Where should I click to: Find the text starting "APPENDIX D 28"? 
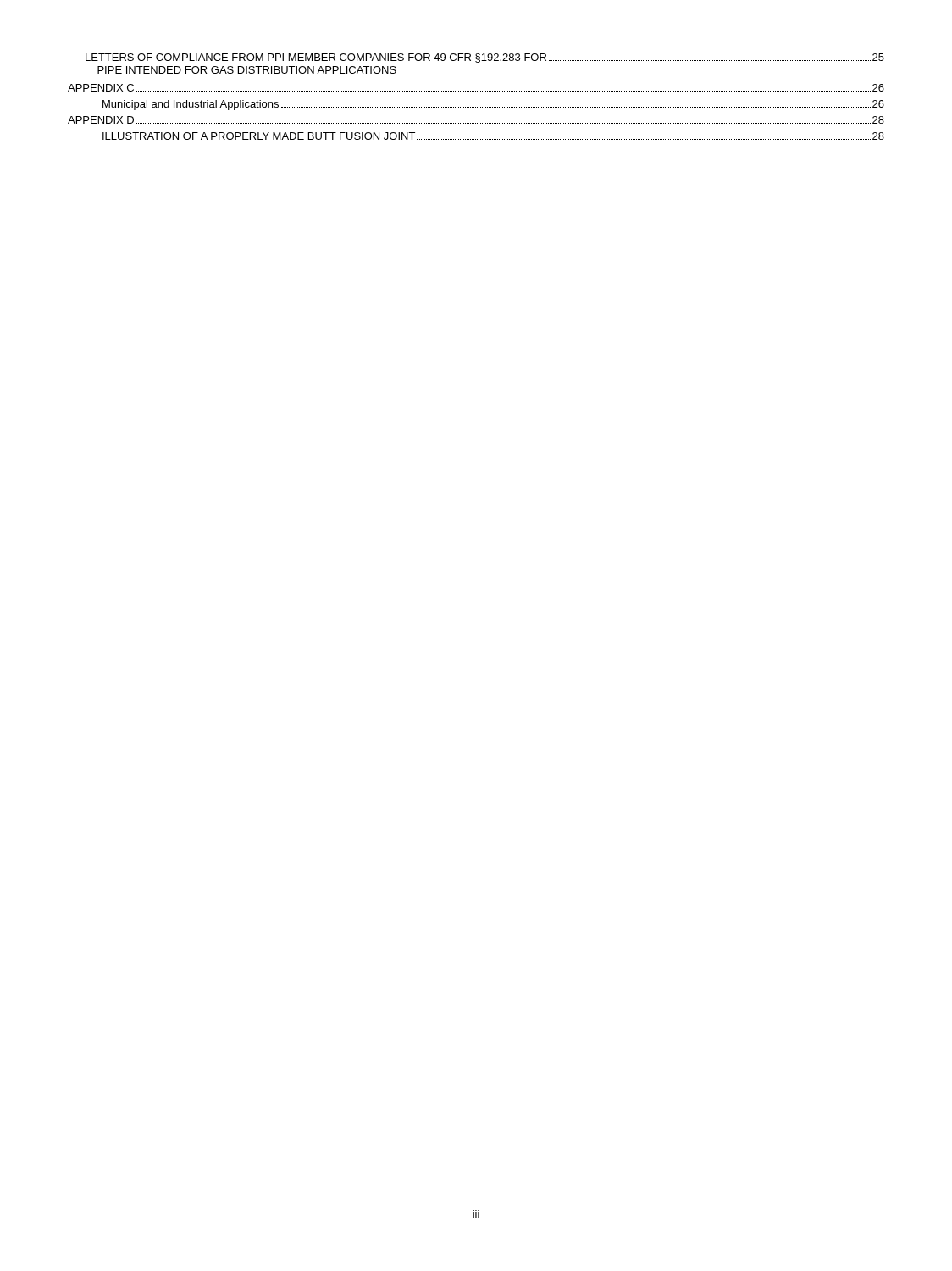[x=476, y=120]
